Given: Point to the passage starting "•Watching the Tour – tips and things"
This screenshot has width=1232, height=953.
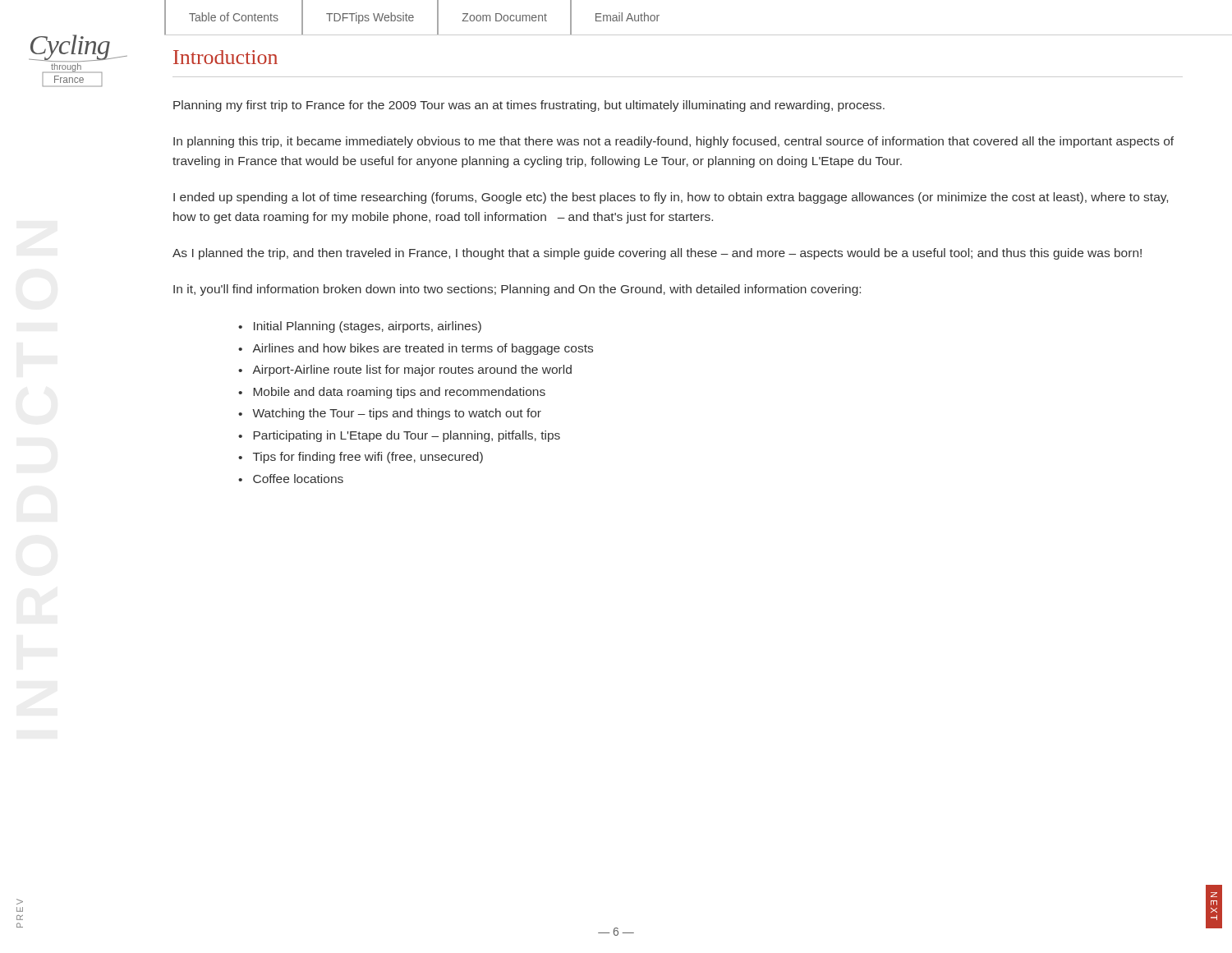Looking at the screenshot, I should (390, 414).
